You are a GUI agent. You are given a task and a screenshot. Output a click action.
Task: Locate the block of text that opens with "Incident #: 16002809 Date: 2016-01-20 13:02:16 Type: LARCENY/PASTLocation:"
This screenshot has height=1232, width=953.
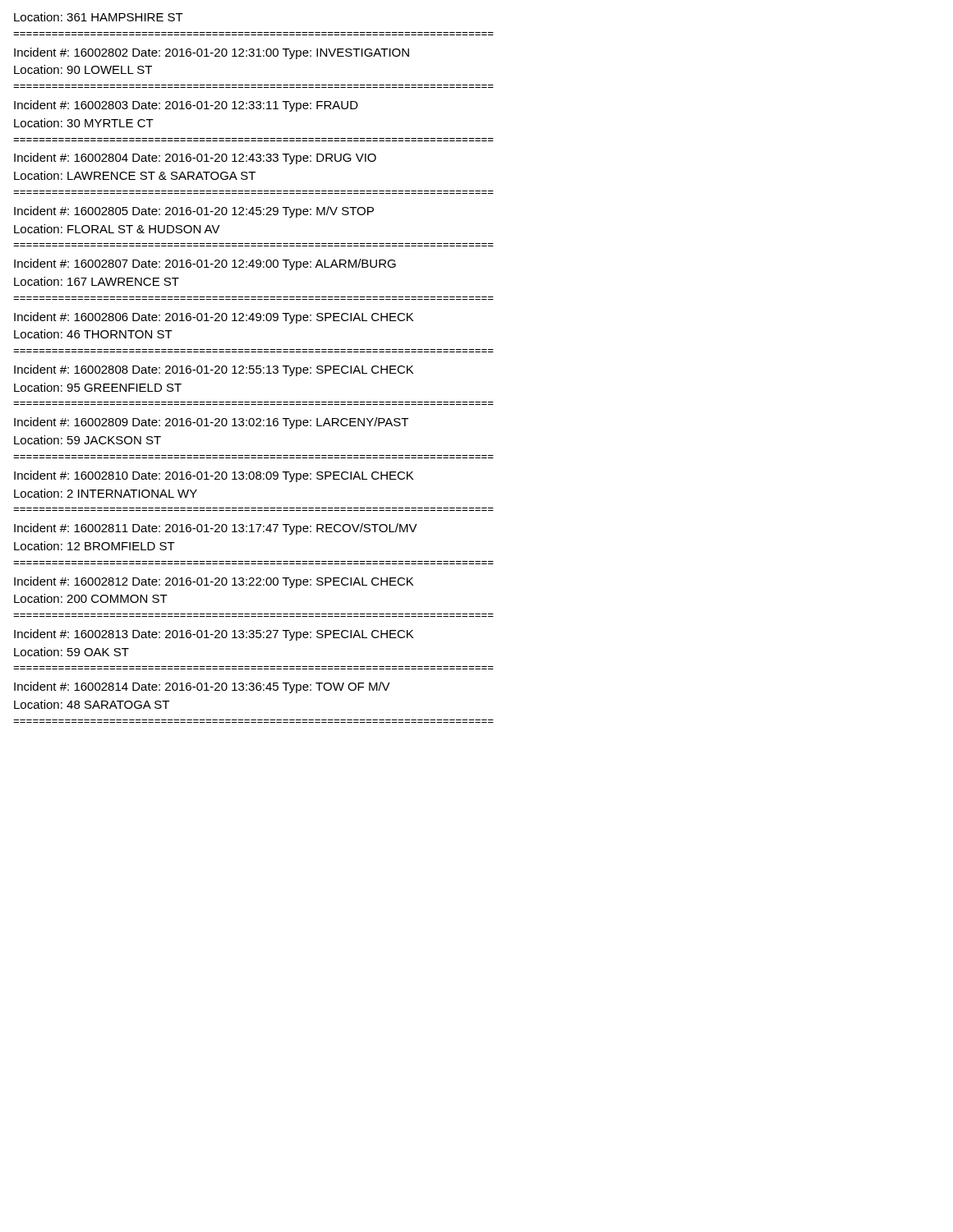[211, 431]
